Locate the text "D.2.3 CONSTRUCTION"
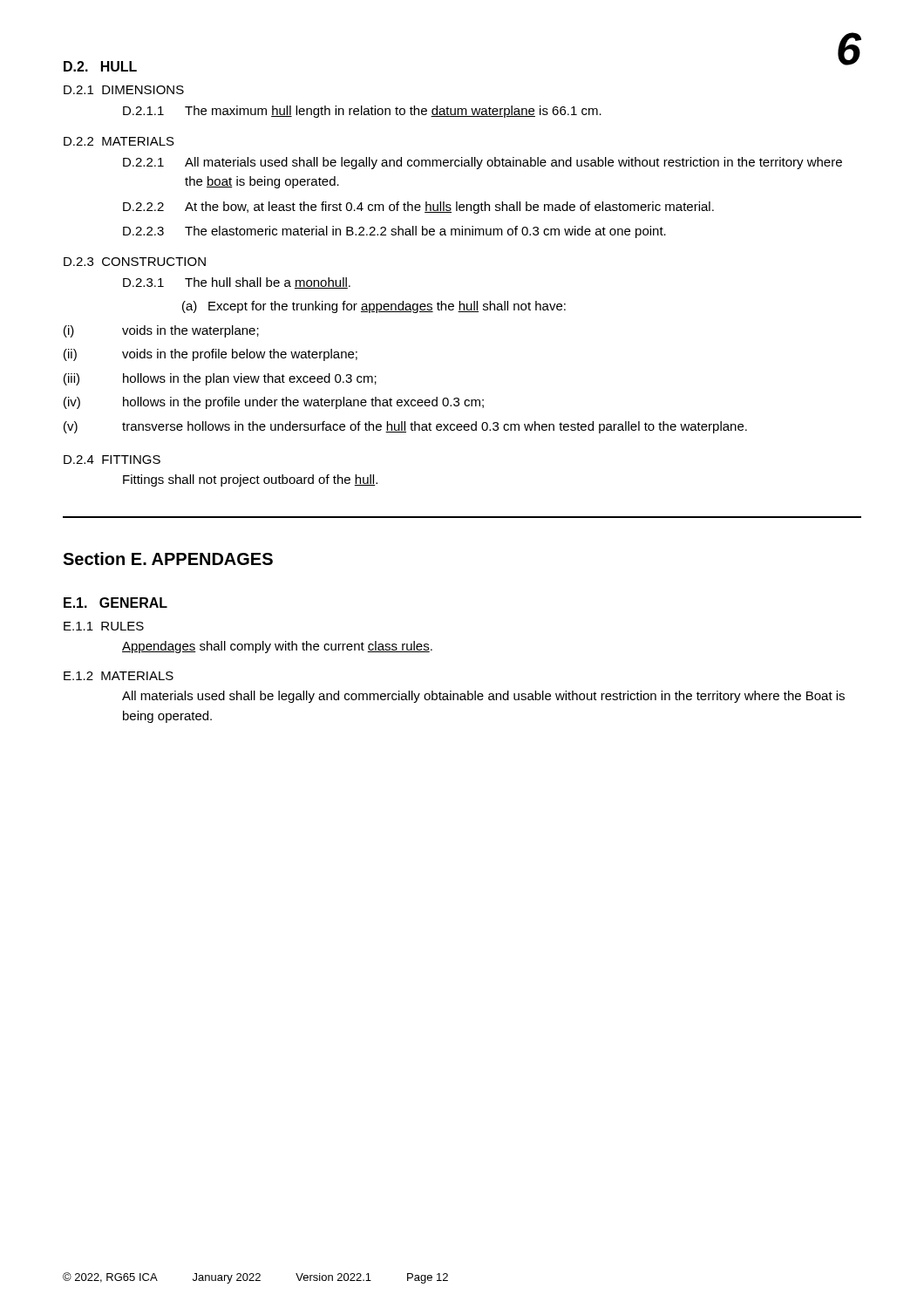 tap(135, 261)
